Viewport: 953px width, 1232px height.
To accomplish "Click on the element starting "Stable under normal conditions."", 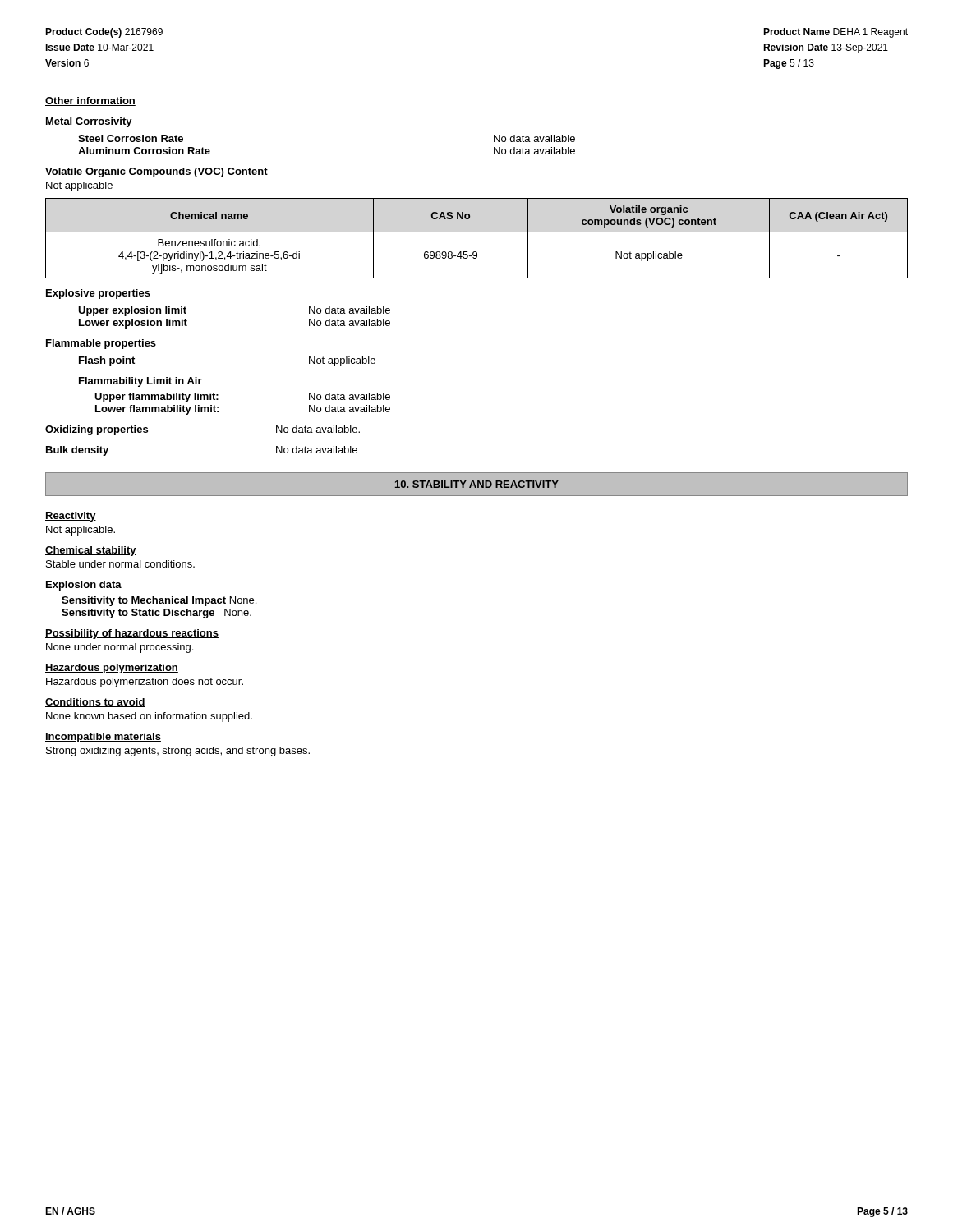I will click(x=120, y=564).
